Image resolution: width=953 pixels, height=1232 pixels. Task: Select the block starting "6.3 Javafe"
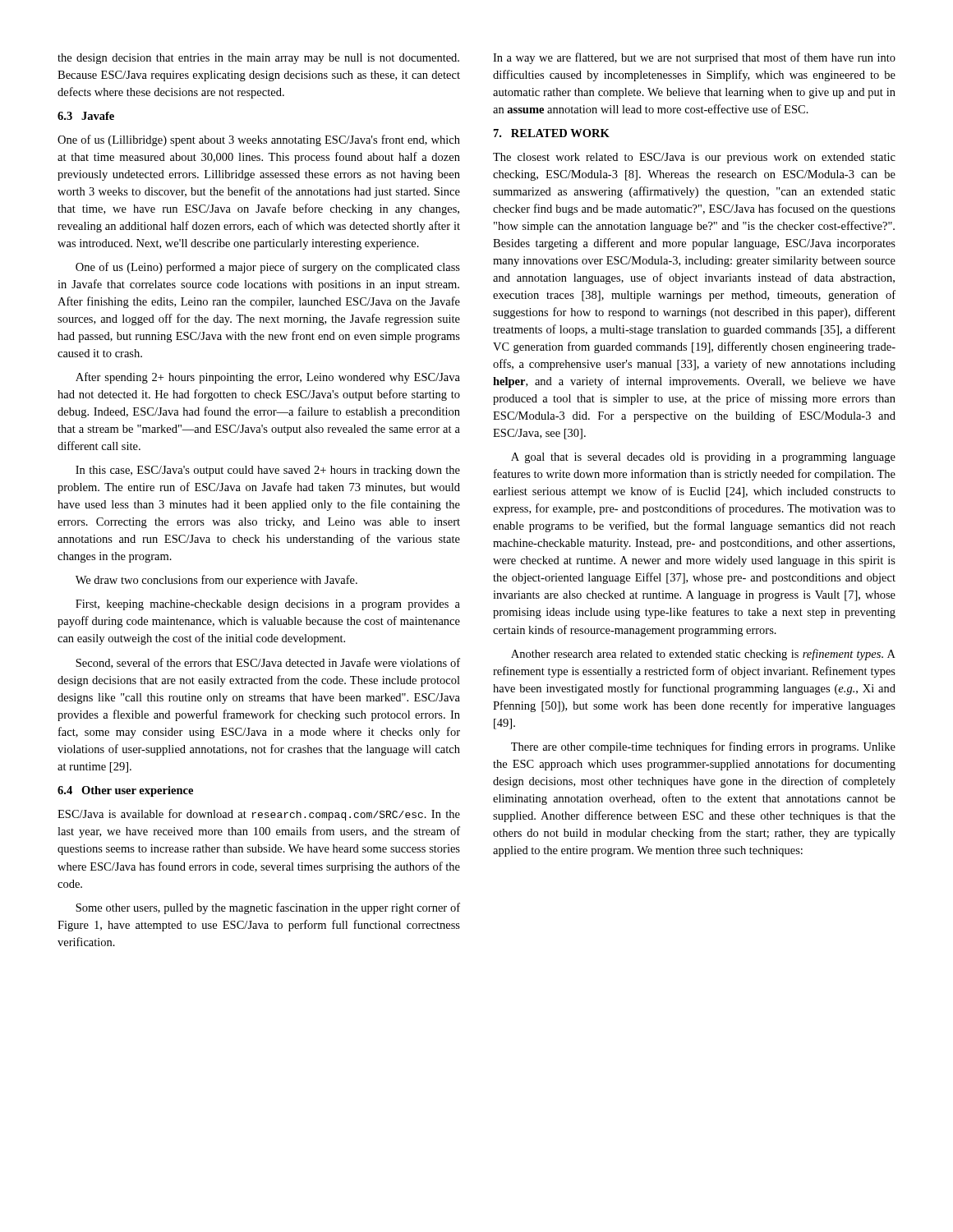point(86,116)
